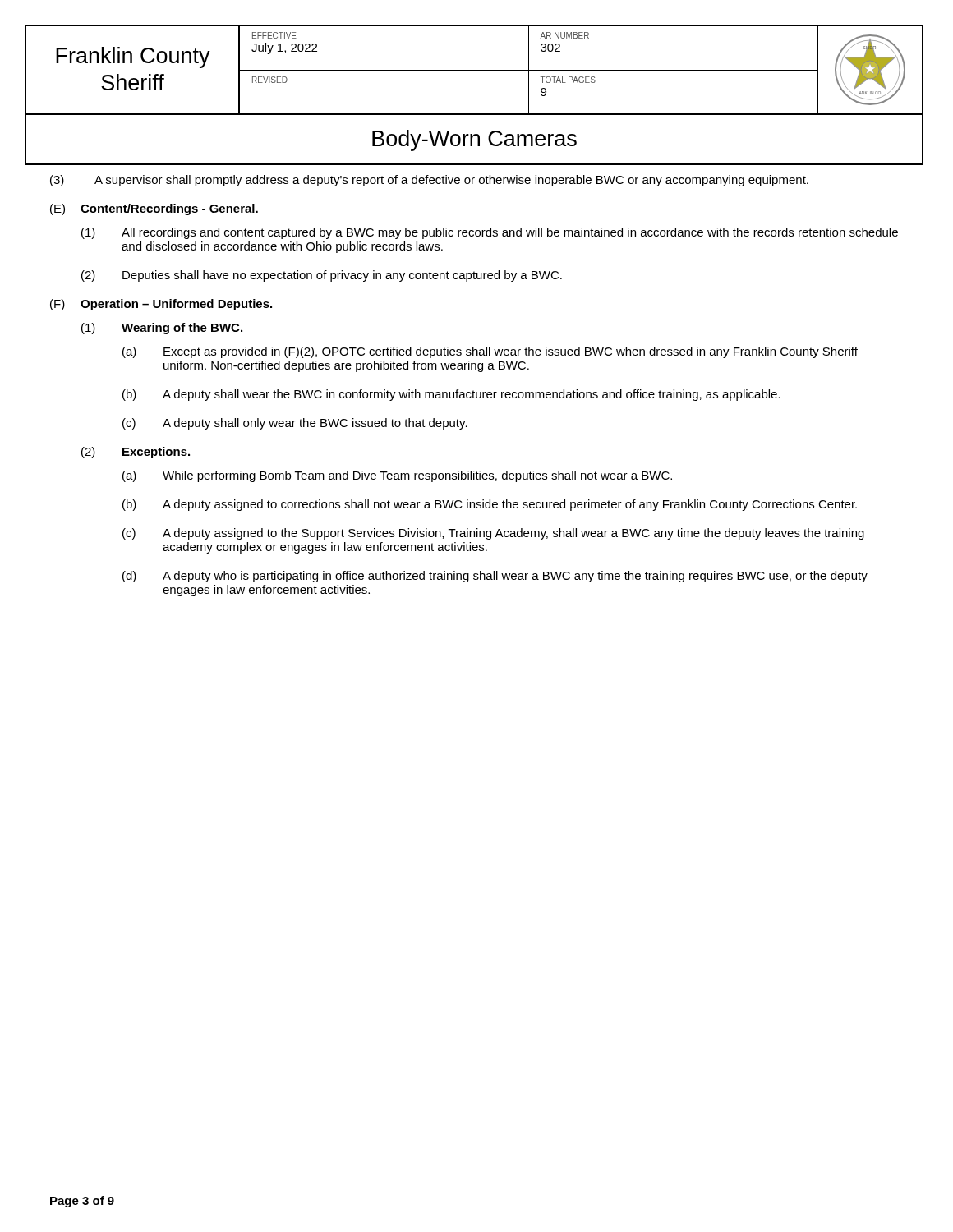
Task: Select the text starting "(b) A deputy shall wear the BWC in"
Action: (451, 394)
